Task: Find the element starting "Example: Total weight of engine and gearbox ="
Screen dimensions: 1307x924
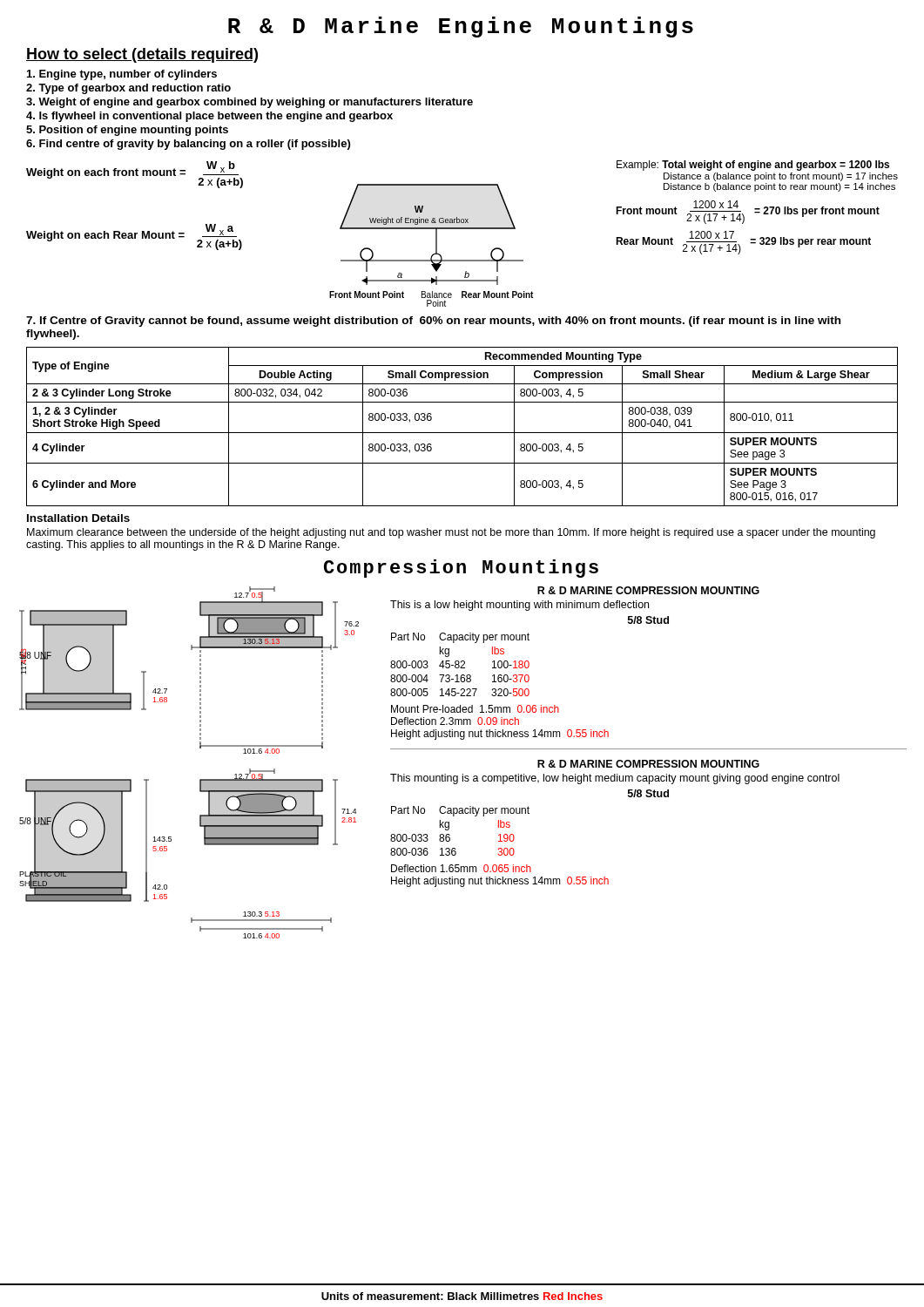Action: (x=757, y=207)
